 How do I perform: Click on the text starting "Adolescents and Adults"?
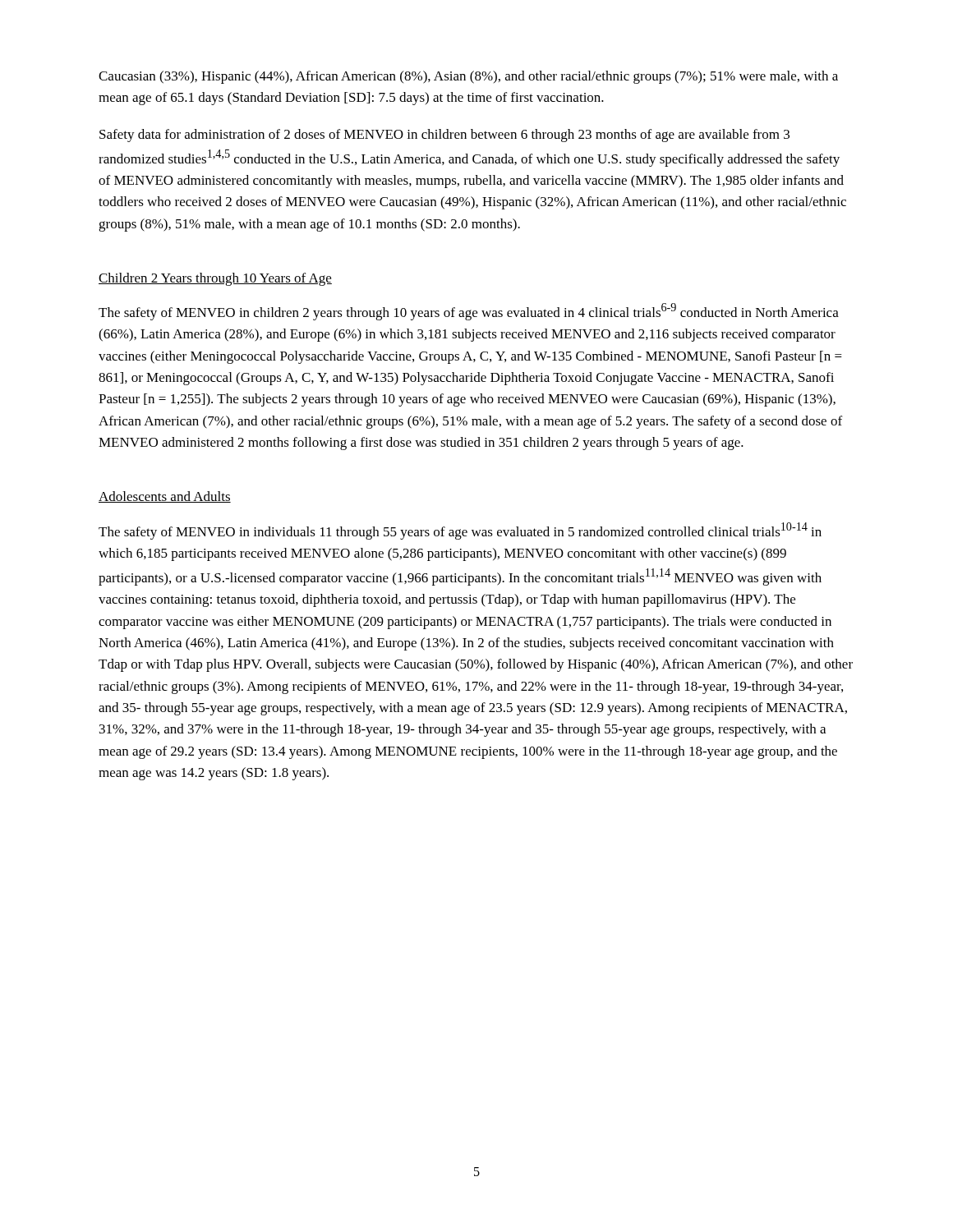[x=165, y=497]
